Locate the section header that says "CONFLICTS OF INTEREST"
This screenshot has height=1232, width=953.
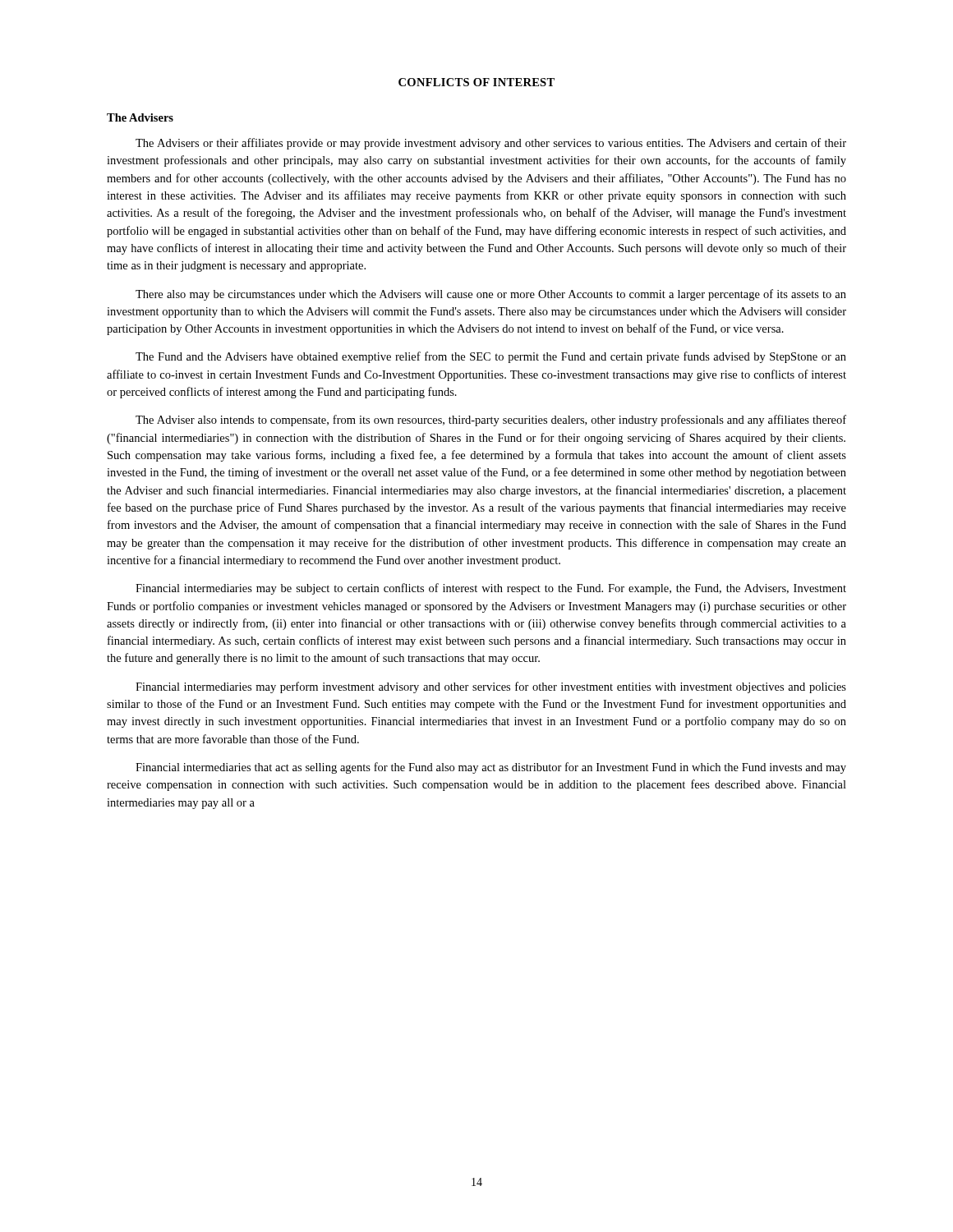[476, 82]
